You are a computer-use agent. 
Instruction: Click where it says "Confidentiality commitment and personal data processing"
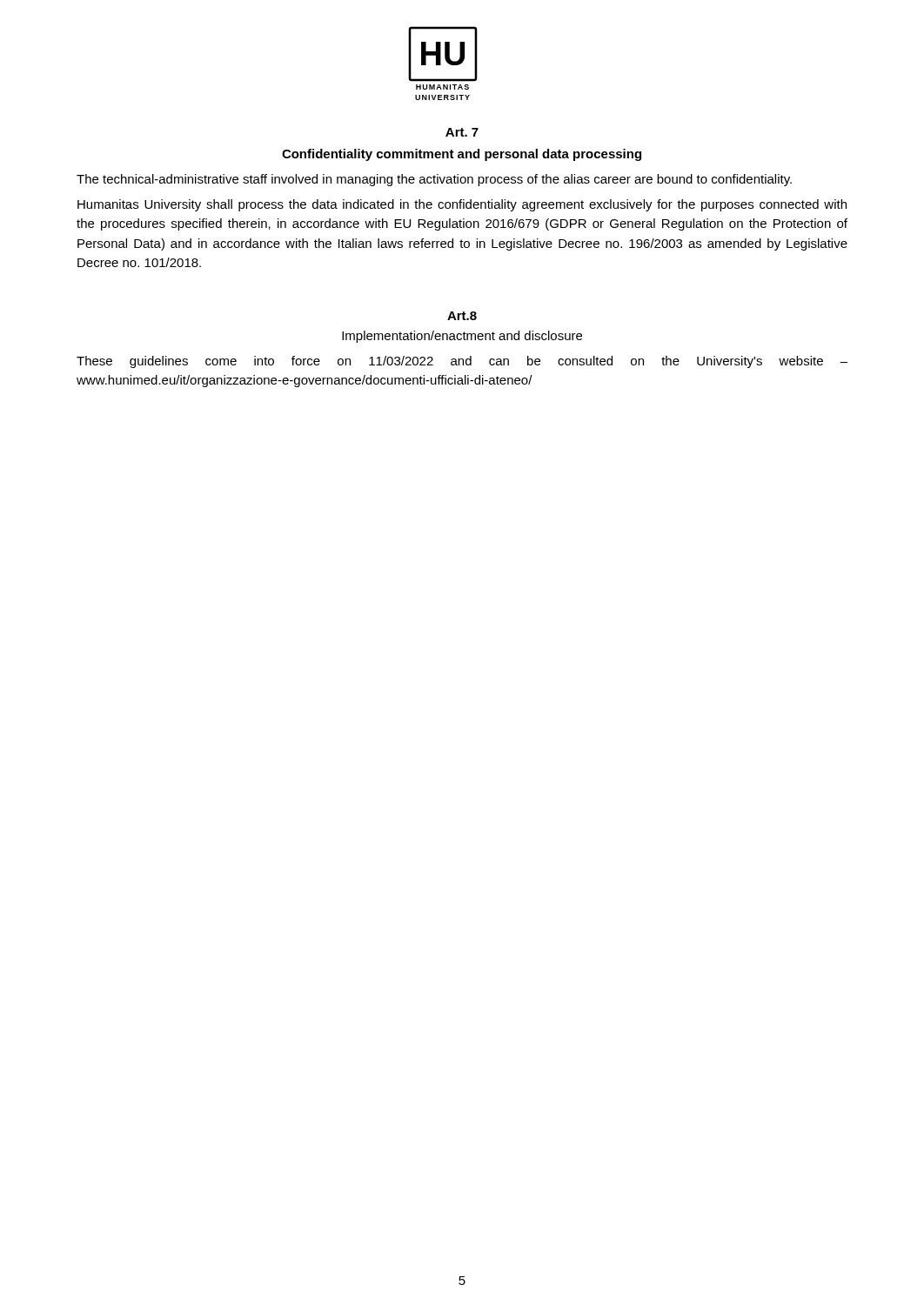462,154
